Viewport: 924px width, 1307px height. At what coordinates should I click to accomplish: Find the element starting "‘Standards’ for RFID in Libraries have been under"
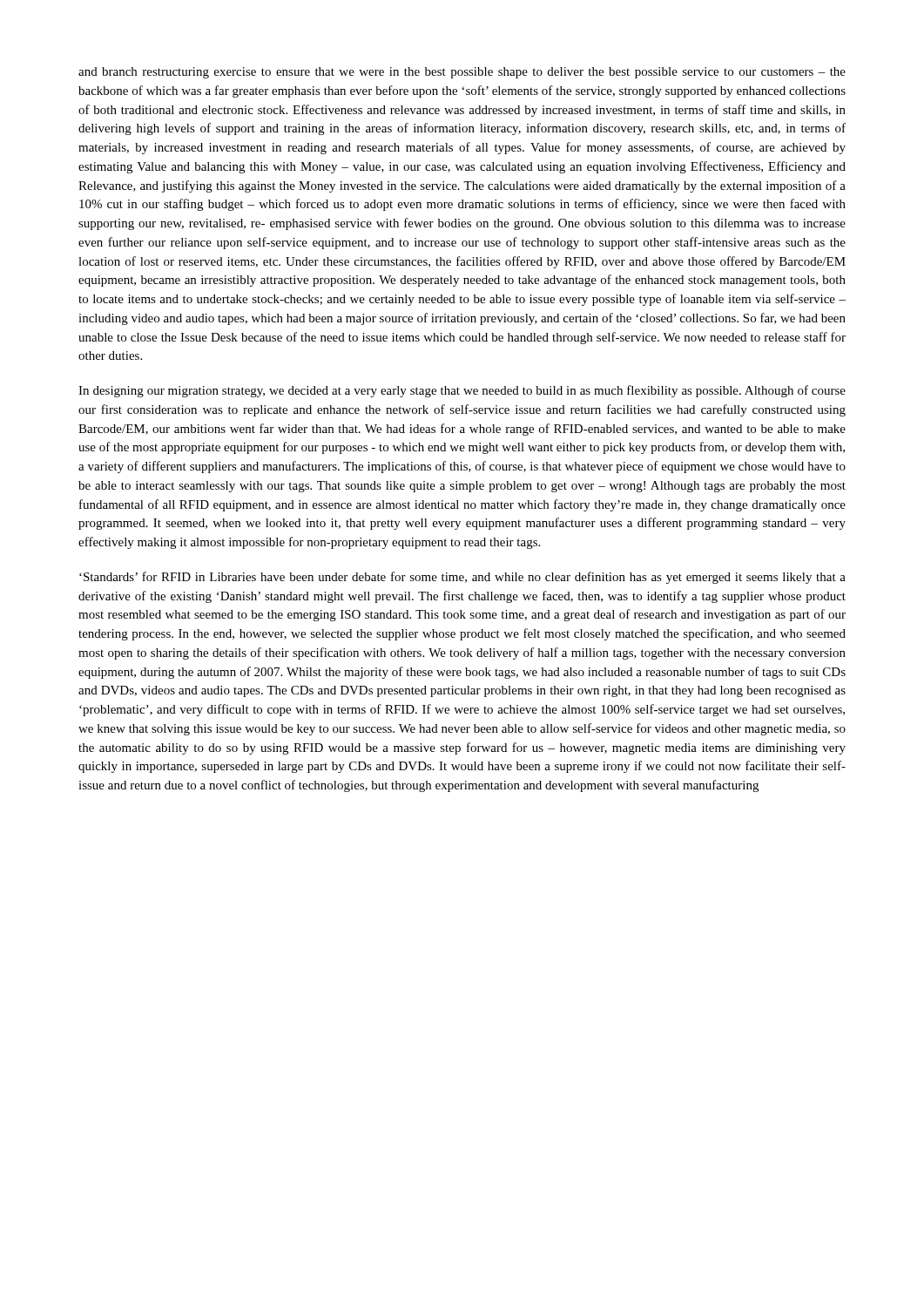click(x=462, y=681)
